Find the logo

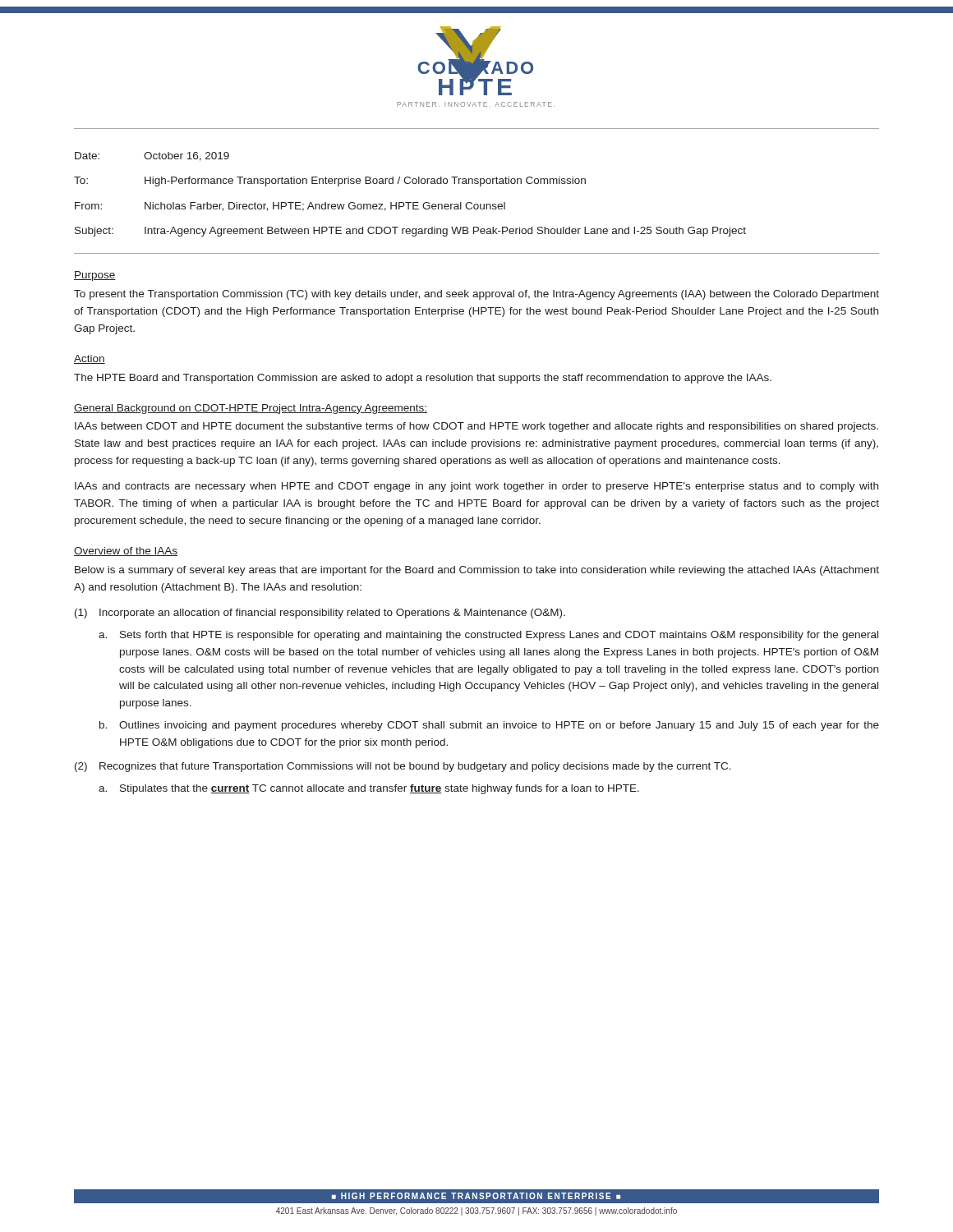click(476, 67)
